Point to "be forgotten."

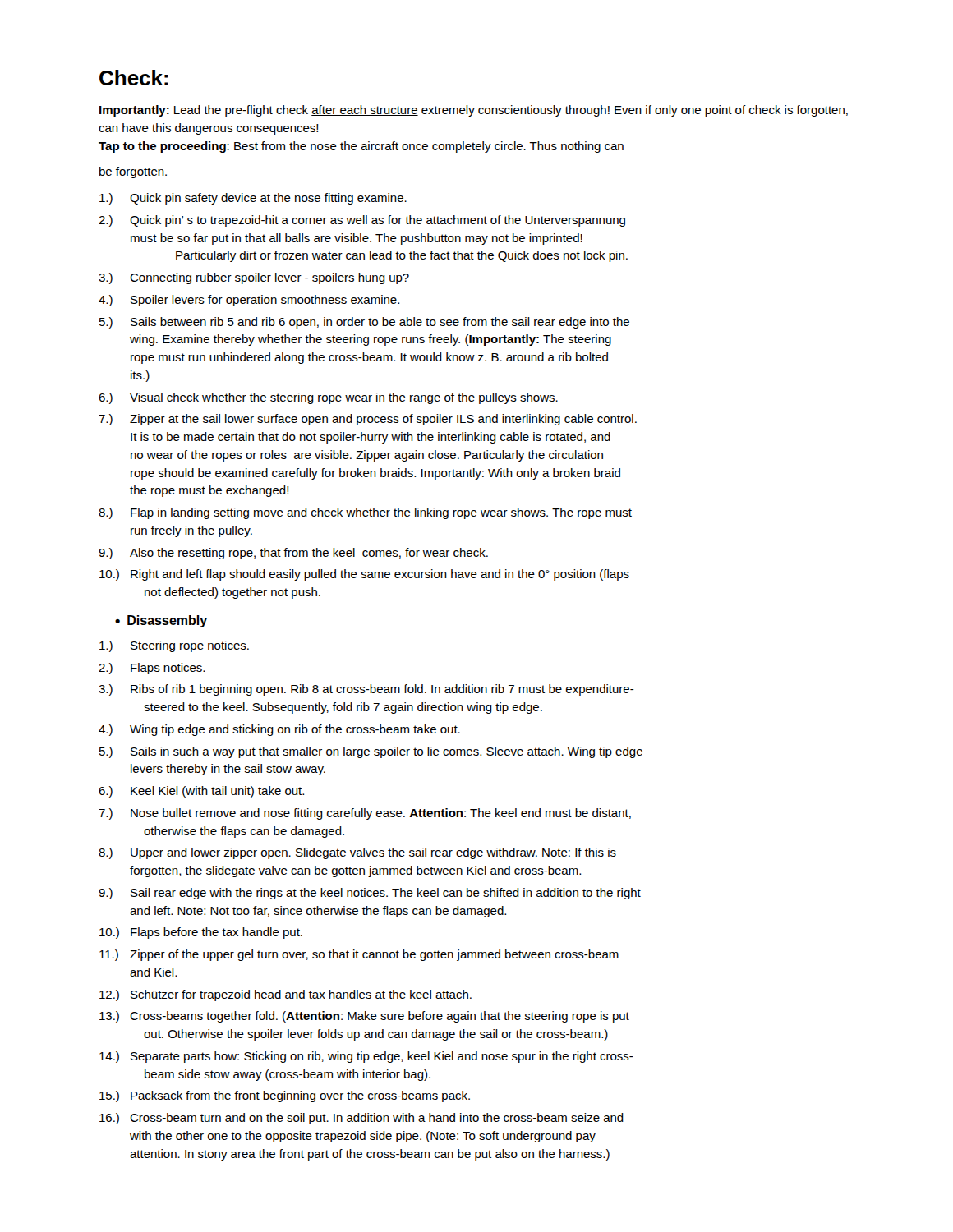tap(133, 171)
